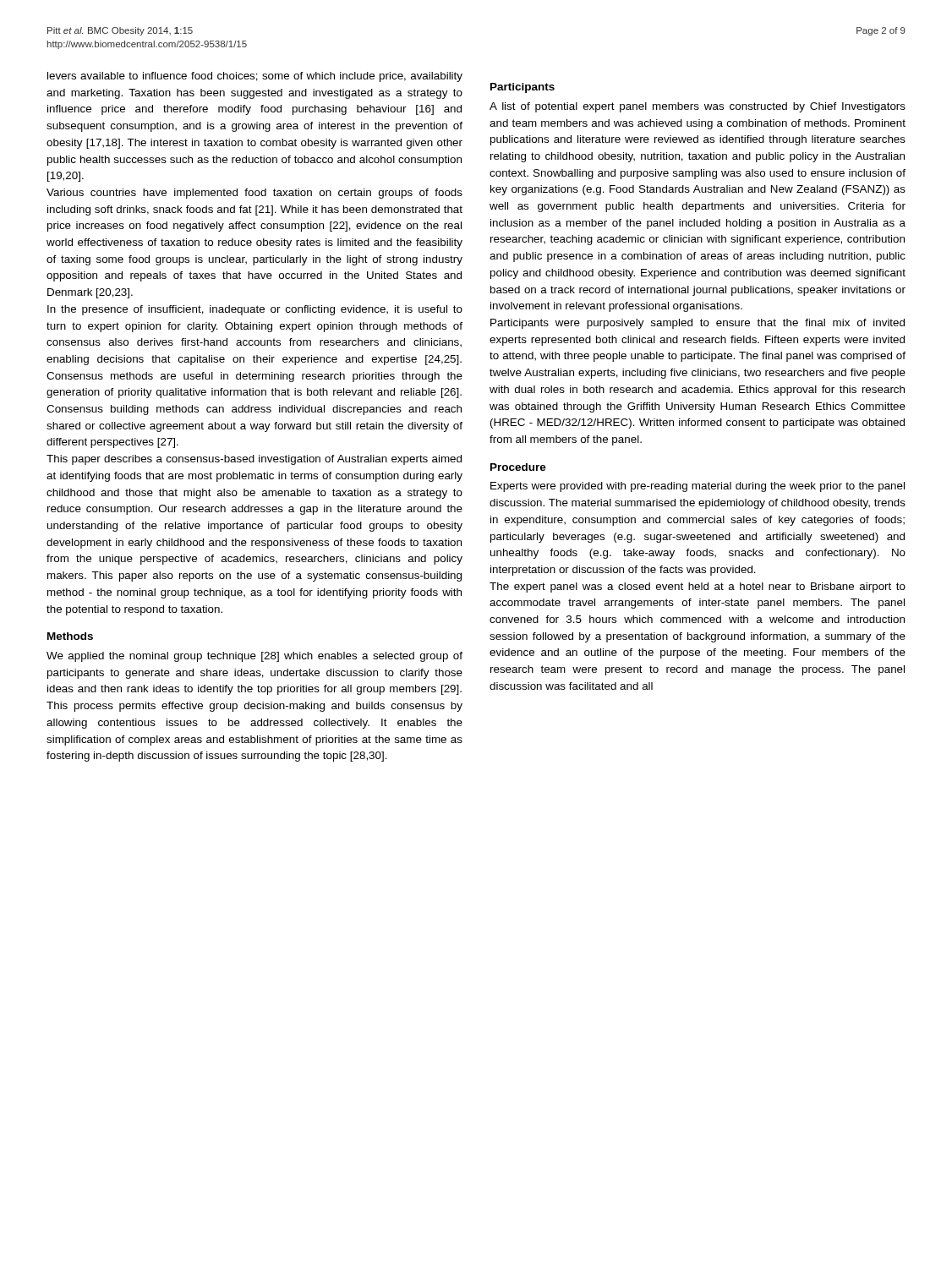952x1268 pixels.
Task: Navigate to the element starting "The expert panel"
Action: [698, 636]
